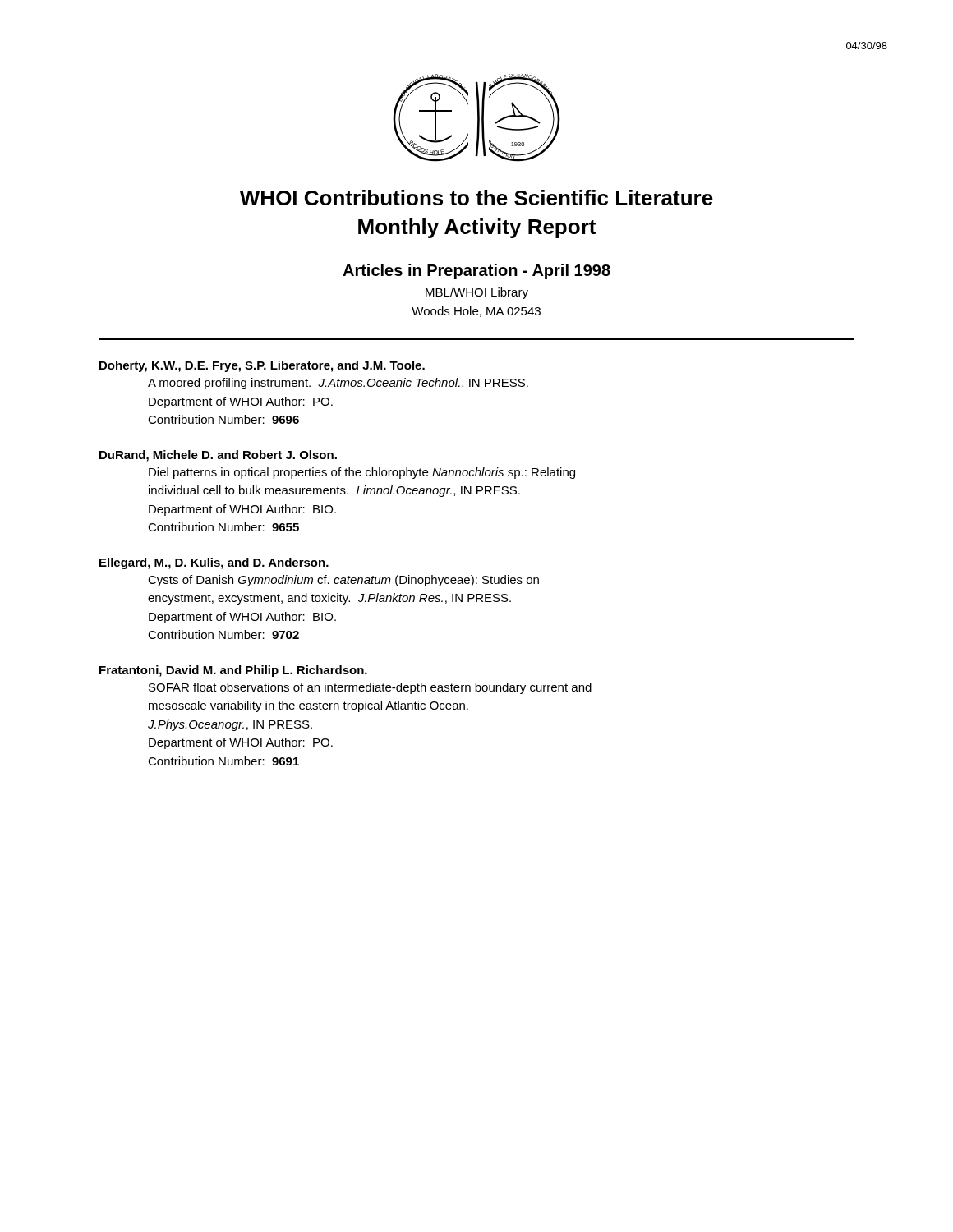Click on the list item containing "Doherty, K.W., D.E. Frye,"

tap(476, 394)
